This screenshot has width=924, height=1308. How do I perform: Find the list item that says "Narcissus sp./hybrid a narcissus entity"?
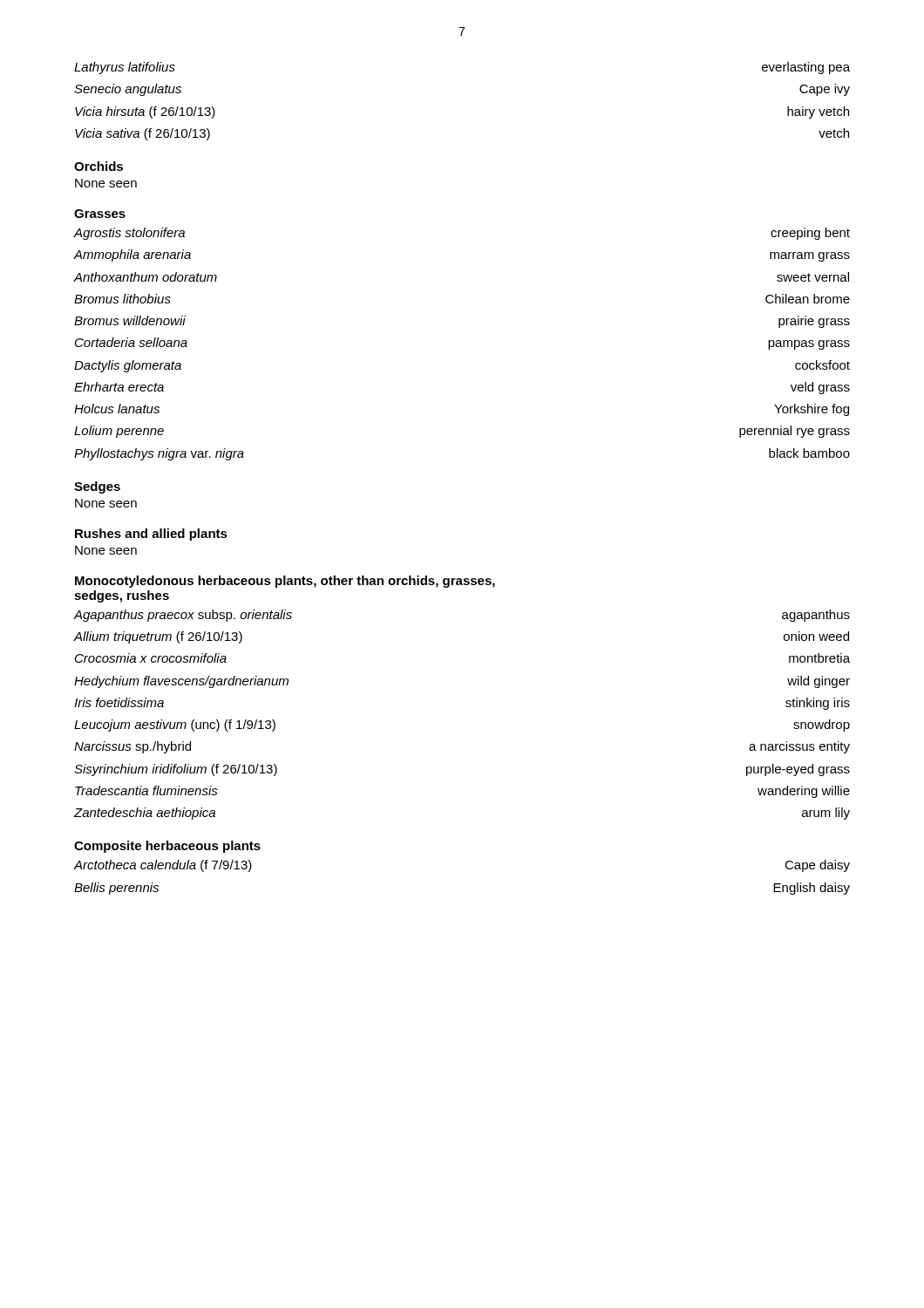coord(138,747)
